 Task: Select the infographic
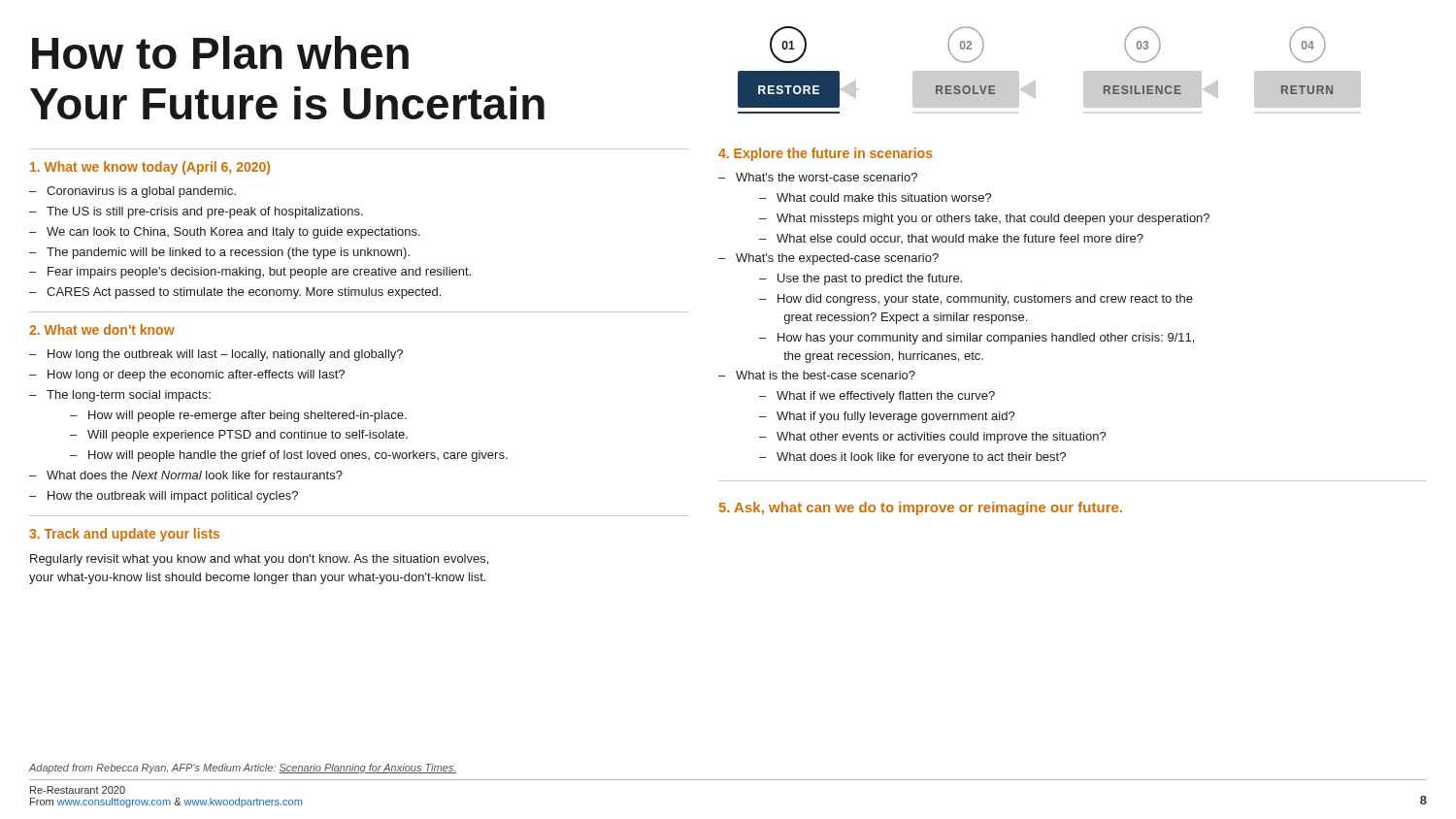click(x=1053, y=73)
